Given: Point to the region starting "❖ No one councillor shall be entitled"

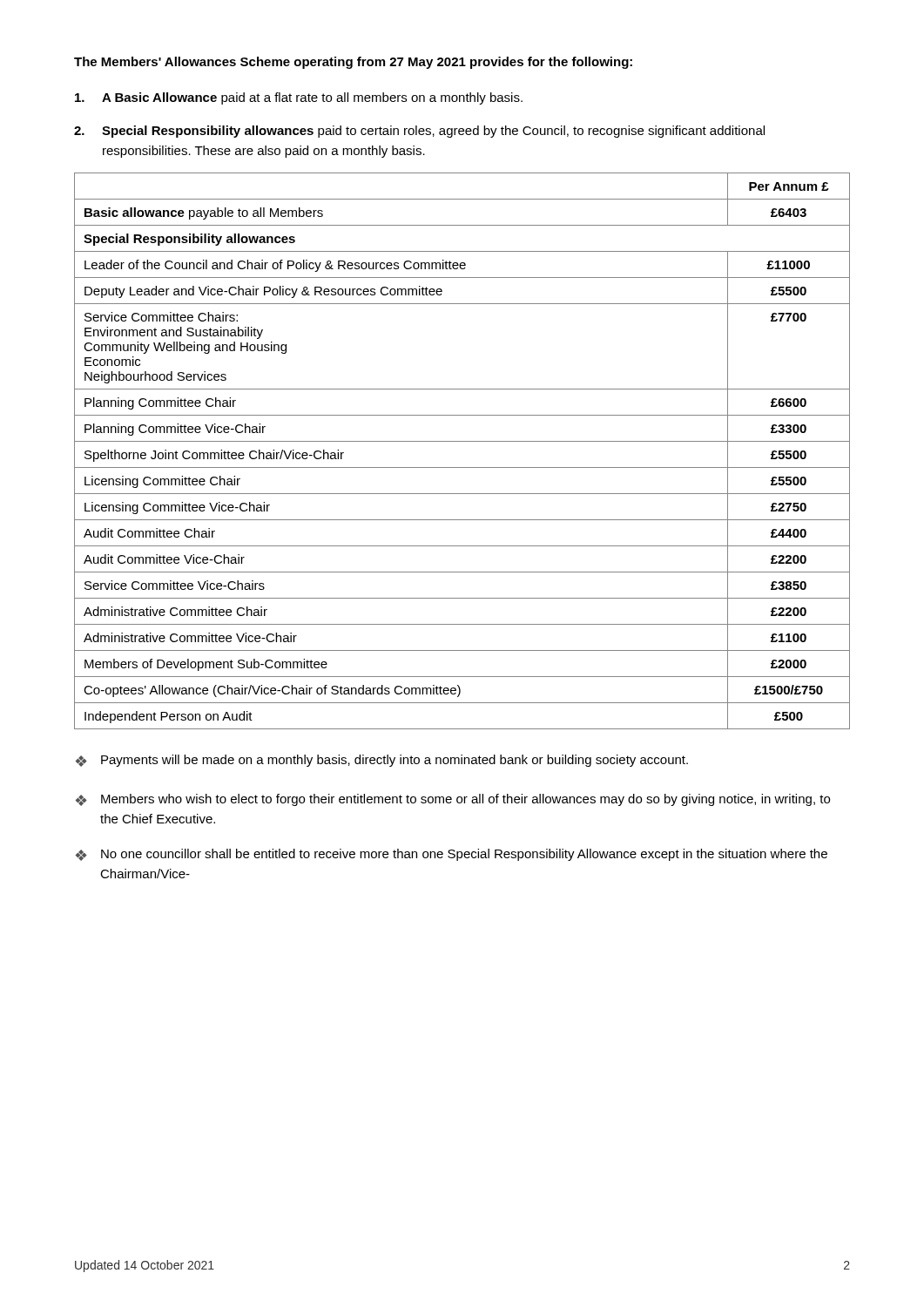Looking at the screenshot, I should pyautogui.click(x=462, y=864).
